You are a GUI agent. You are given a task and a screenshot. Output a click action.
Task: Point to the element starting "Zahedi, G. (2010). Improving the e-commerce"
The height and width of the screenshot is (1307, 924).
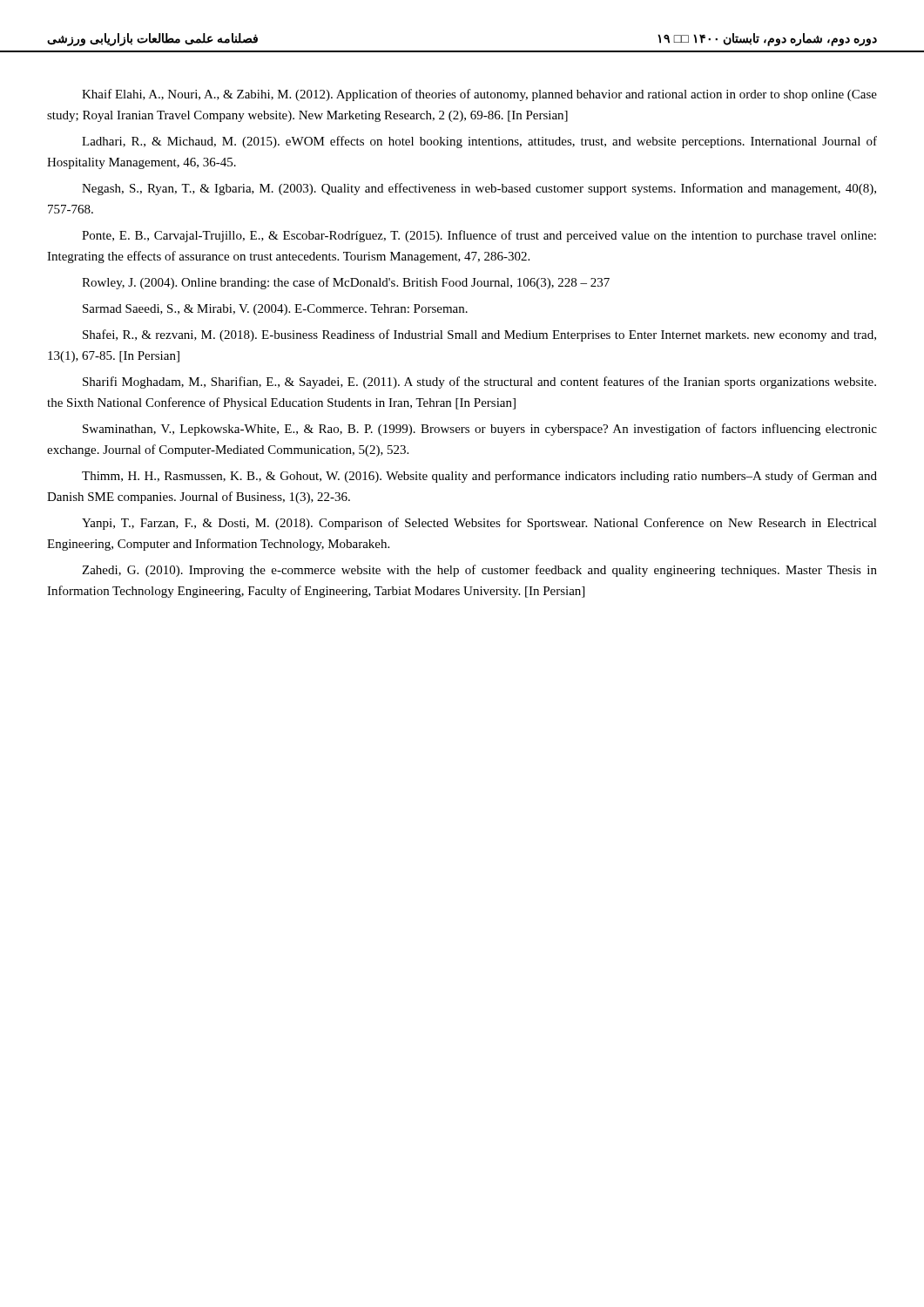(462, 580)
